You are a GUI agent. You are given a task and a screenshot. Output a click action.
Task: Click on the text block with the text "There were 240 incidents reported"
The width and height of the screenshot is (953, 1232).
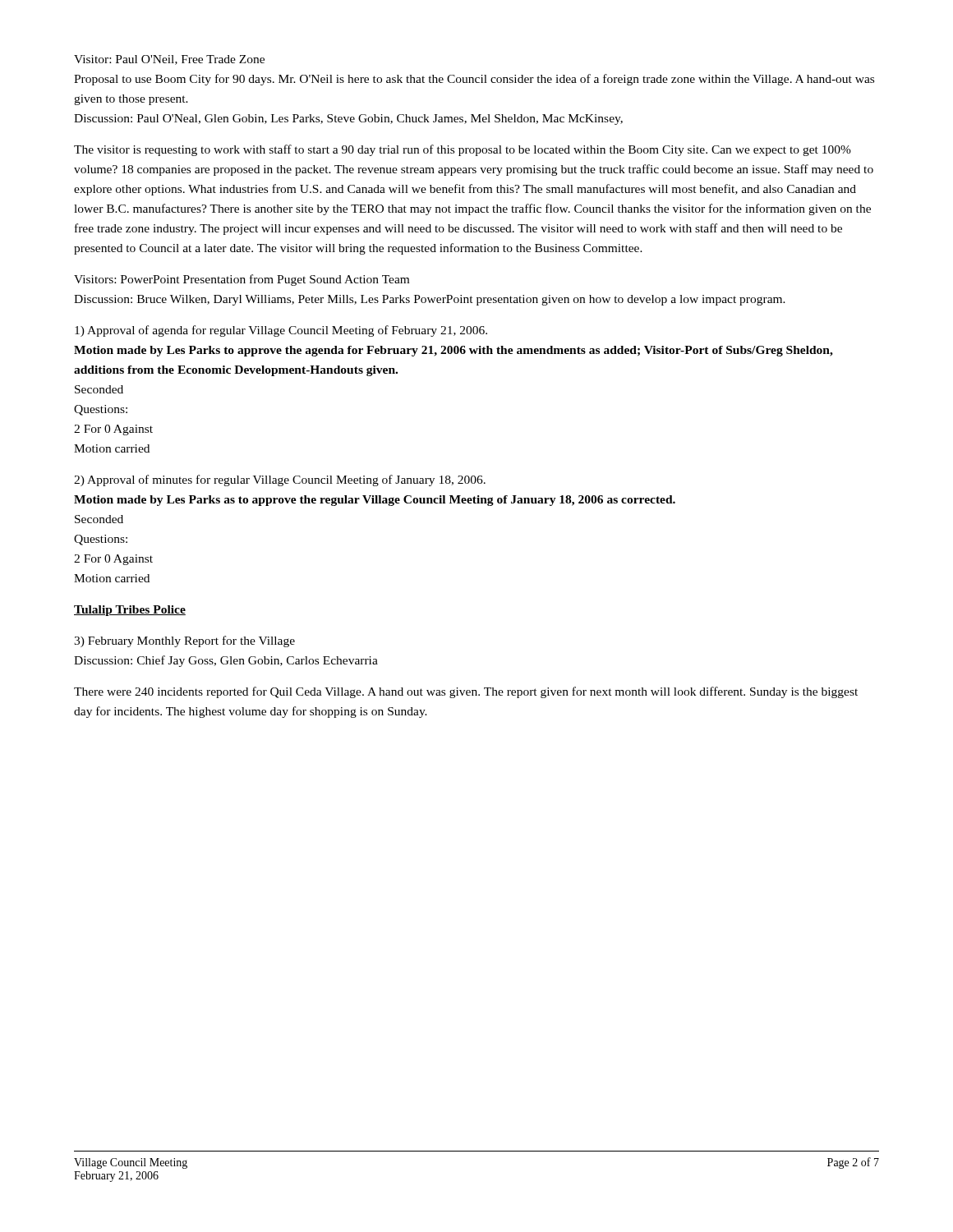(466, 701)
